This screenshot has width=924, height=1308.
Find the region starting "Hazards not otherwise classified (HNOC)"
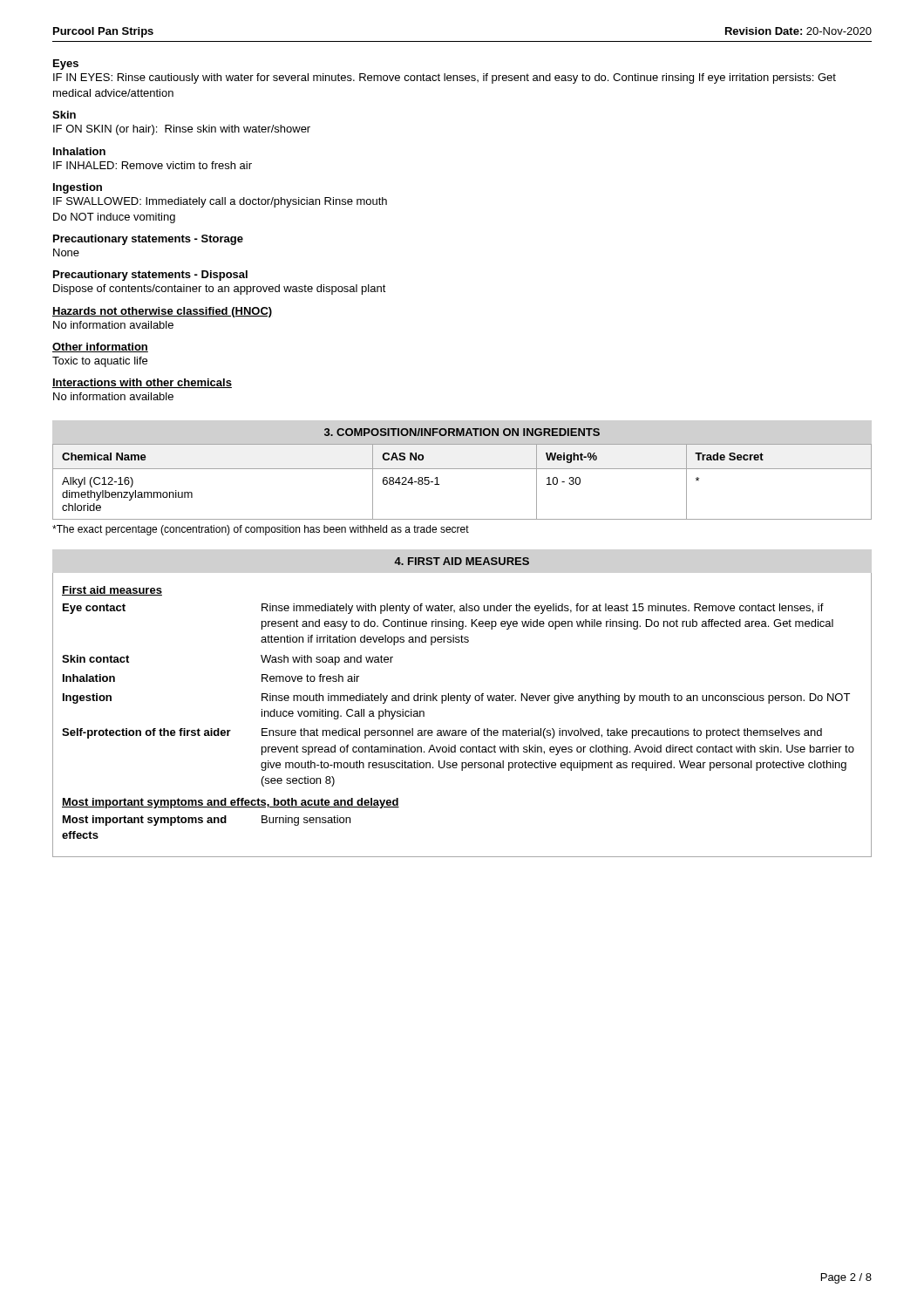coord(162,310)
